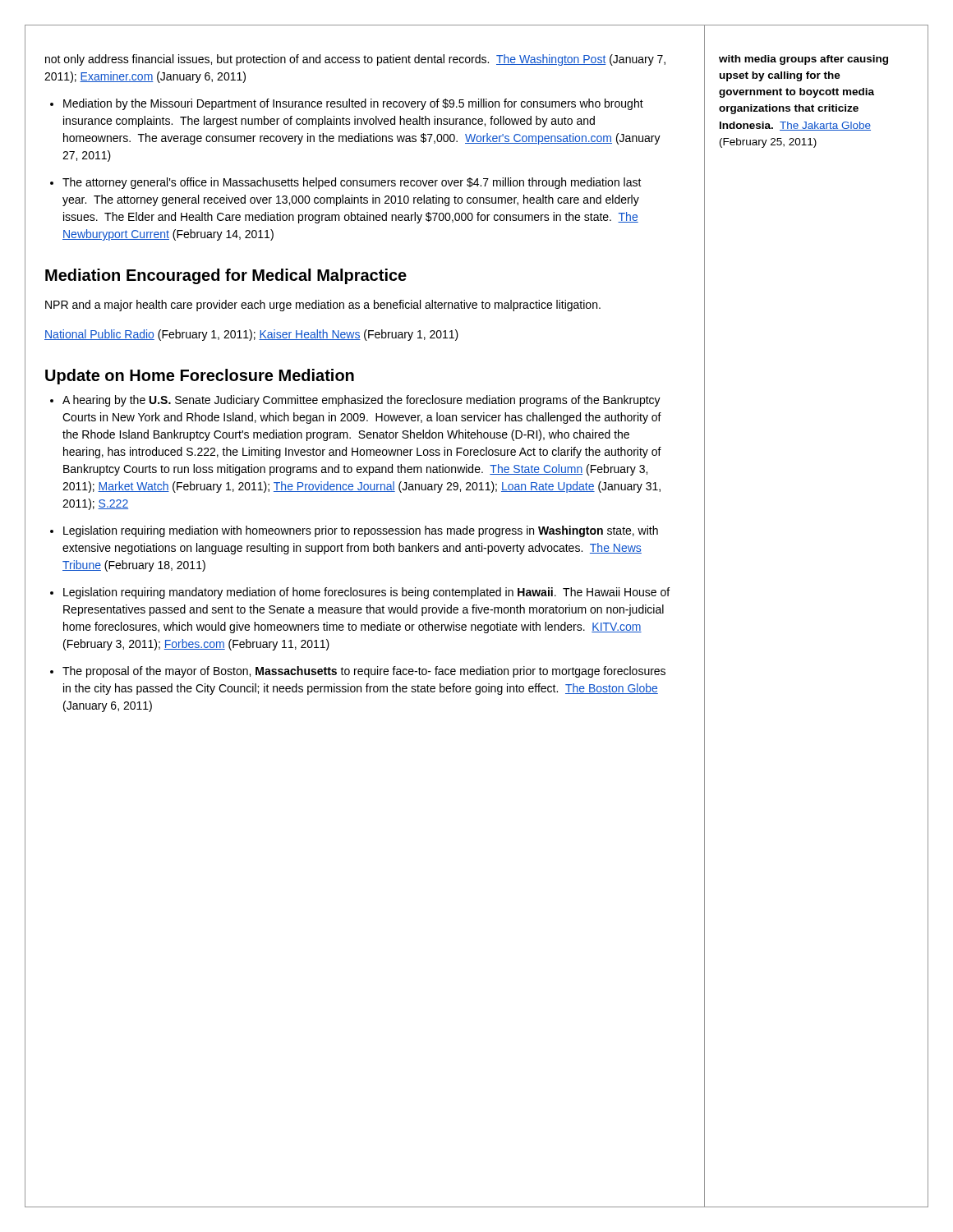Screen dimensions: 1232x953
Task: Find the block on this page that starts "The attorney general's office"
Action: pos(366,209)
